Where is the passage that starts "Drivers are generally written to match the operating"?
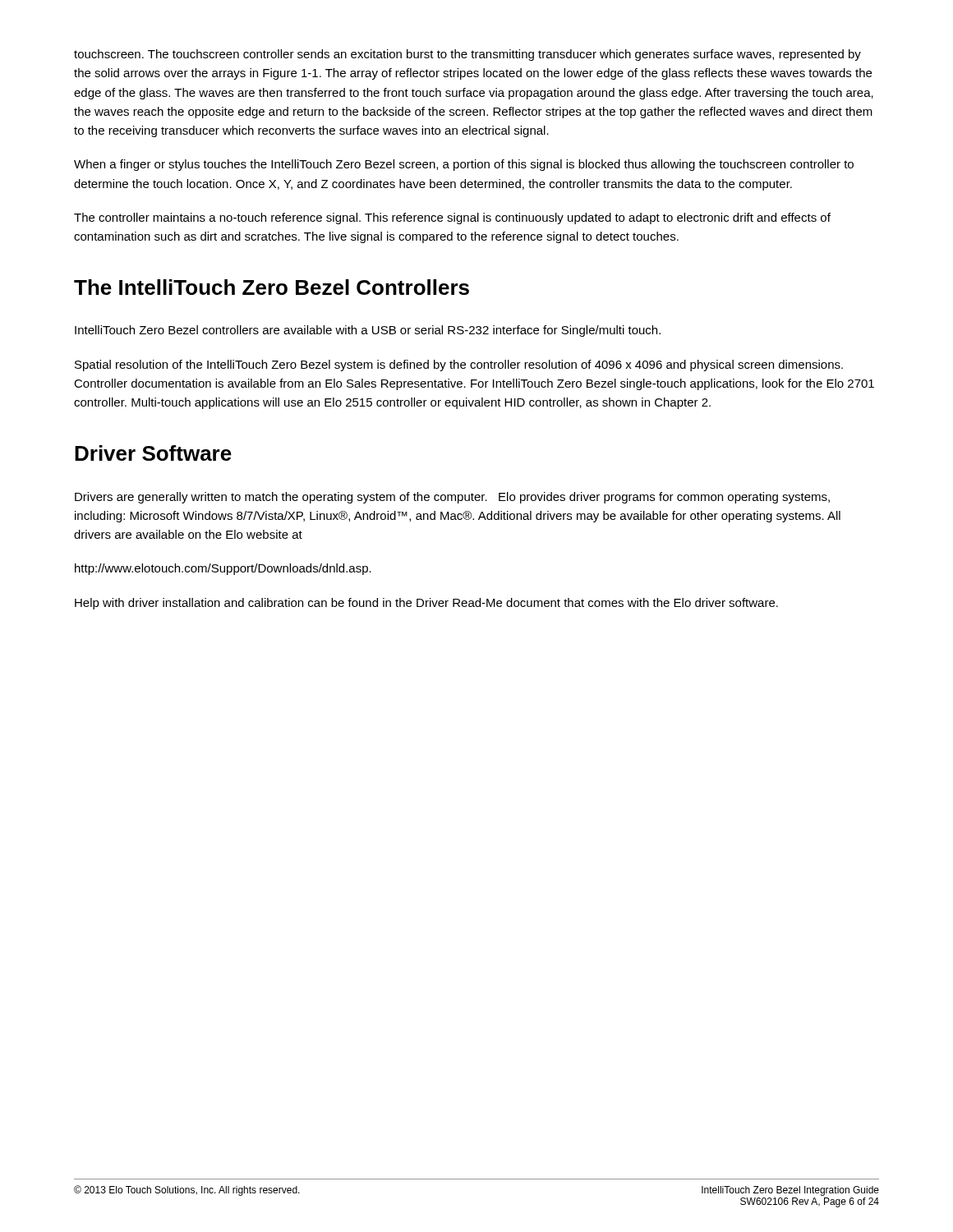Image resolution: width=953 pixels, height=1232 pixels. point(457,515)
